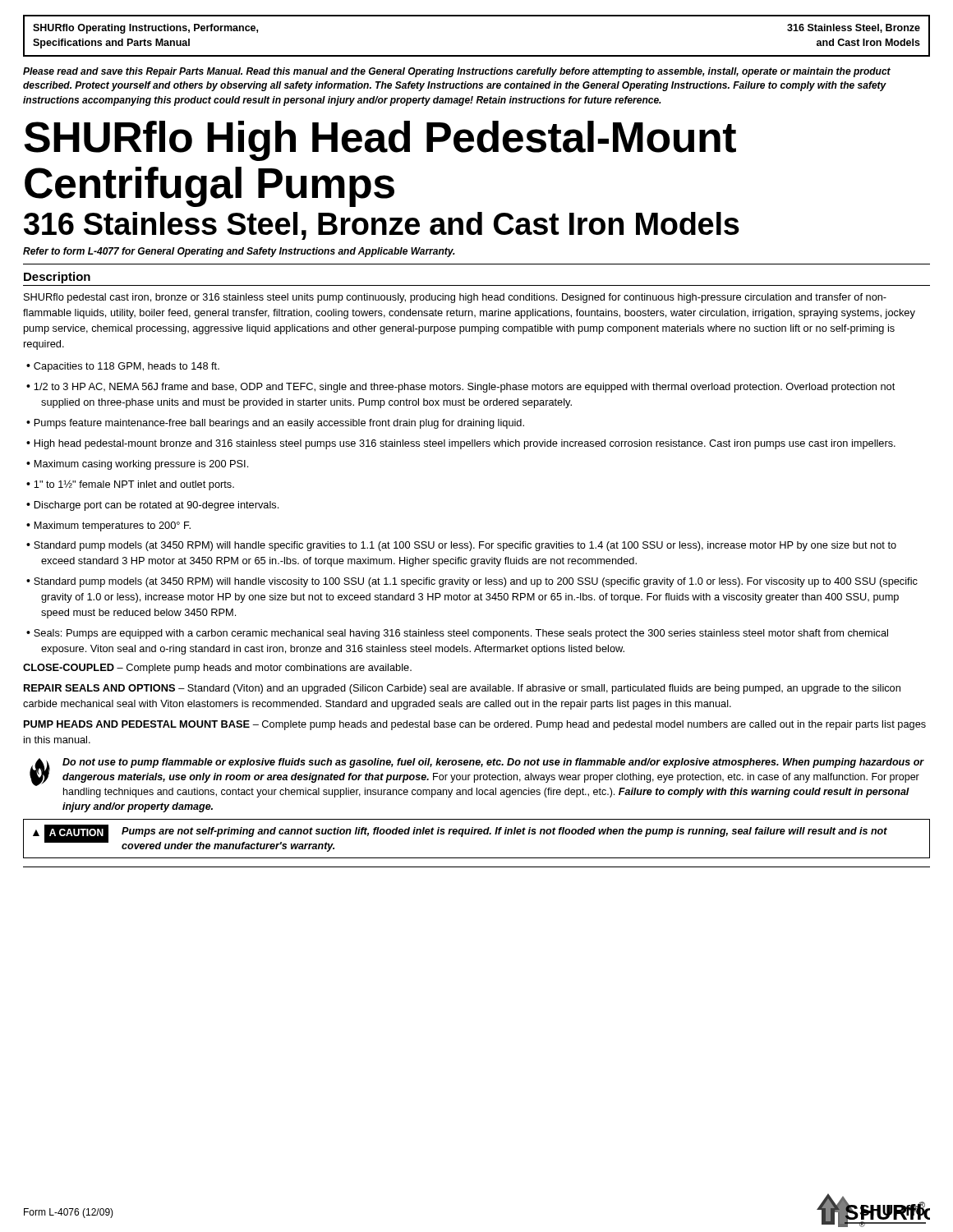The height and width of the screenshot is (1232, 953).
Task: Select the text starting "Please read and save this Repair"
Action: click(457, 86)
